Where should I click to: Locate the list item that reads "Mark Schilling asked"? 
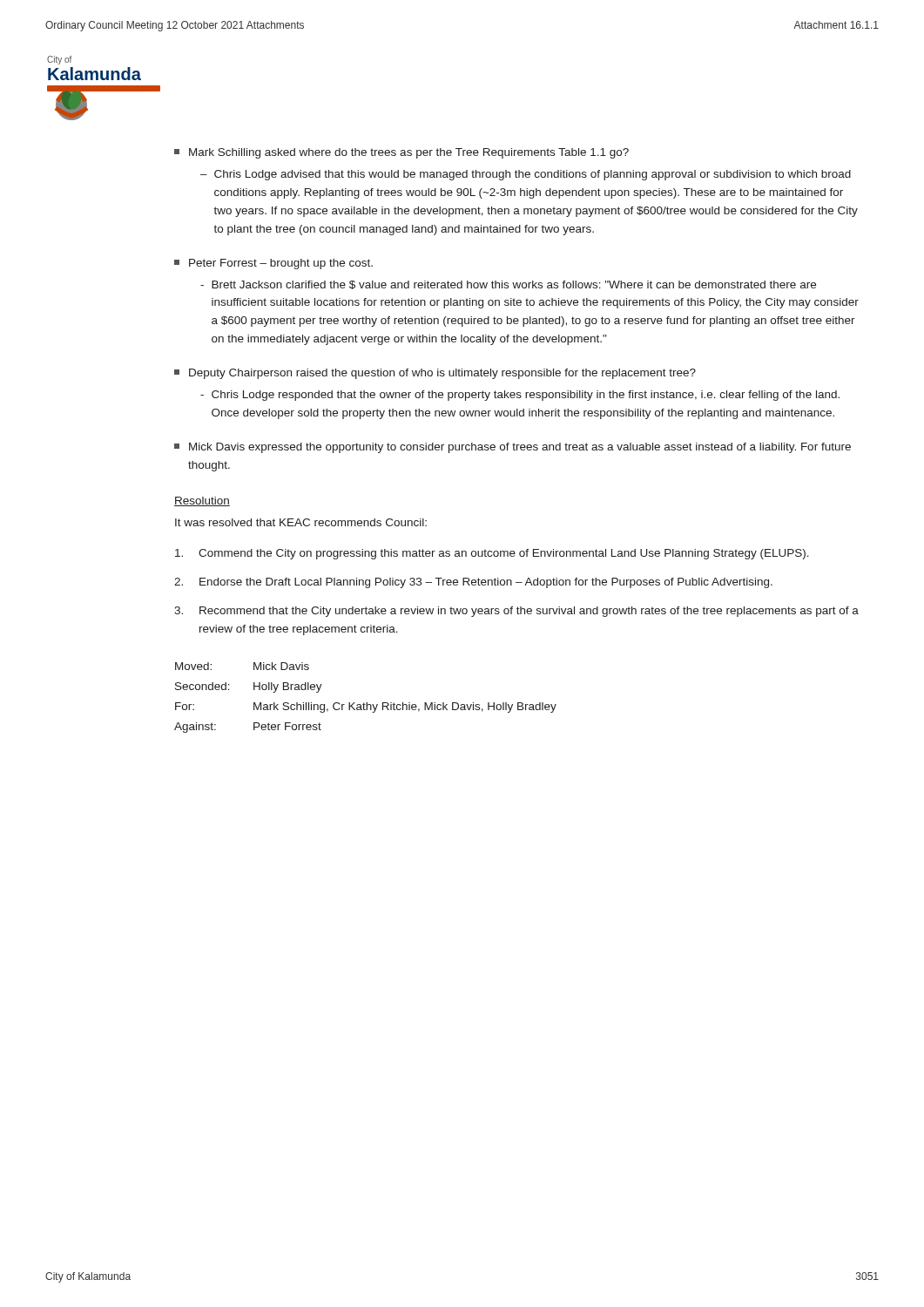tap(519, 193)
